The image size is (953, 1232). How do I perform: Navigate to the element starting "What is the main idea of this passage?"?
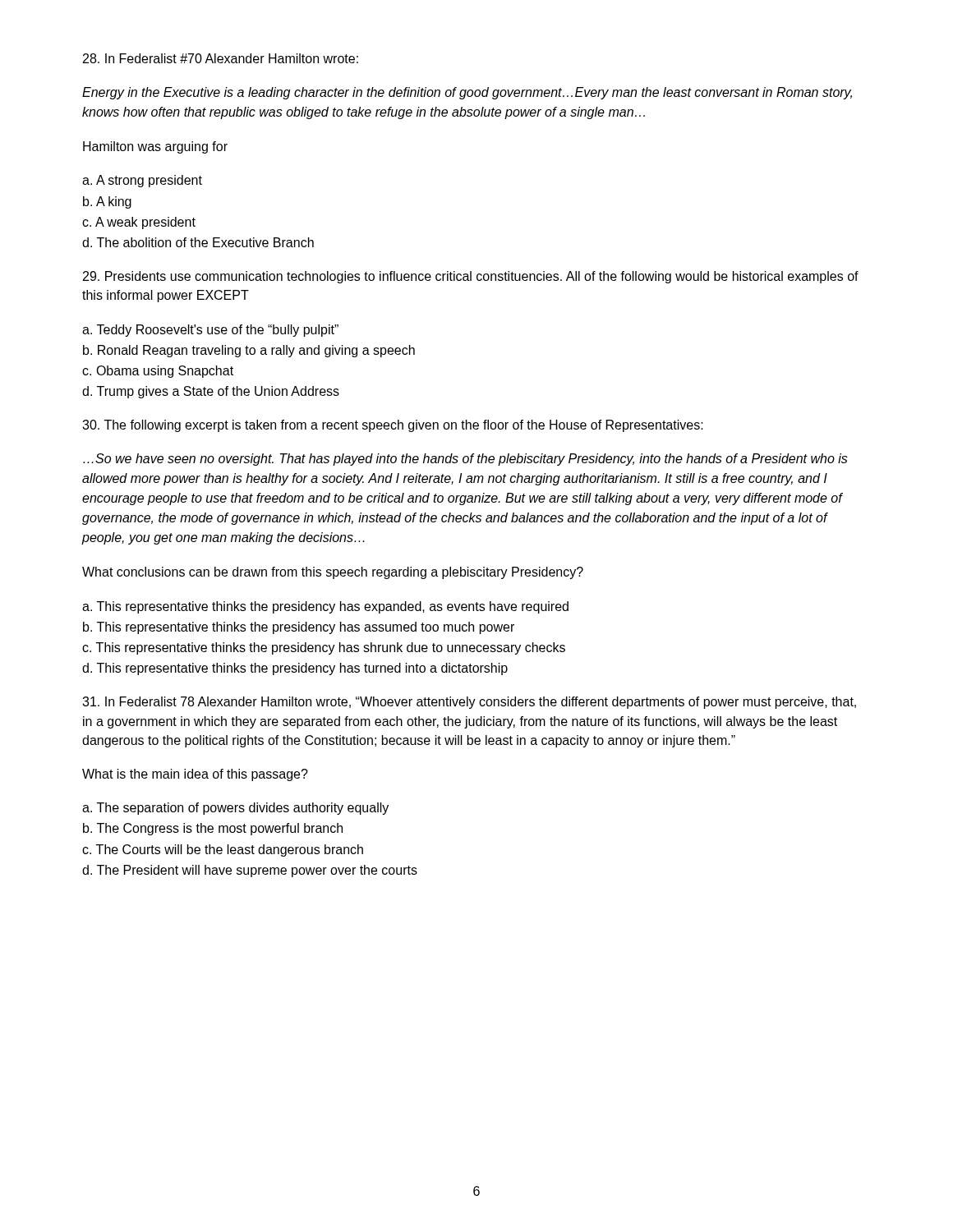click(x=195, y=775)
